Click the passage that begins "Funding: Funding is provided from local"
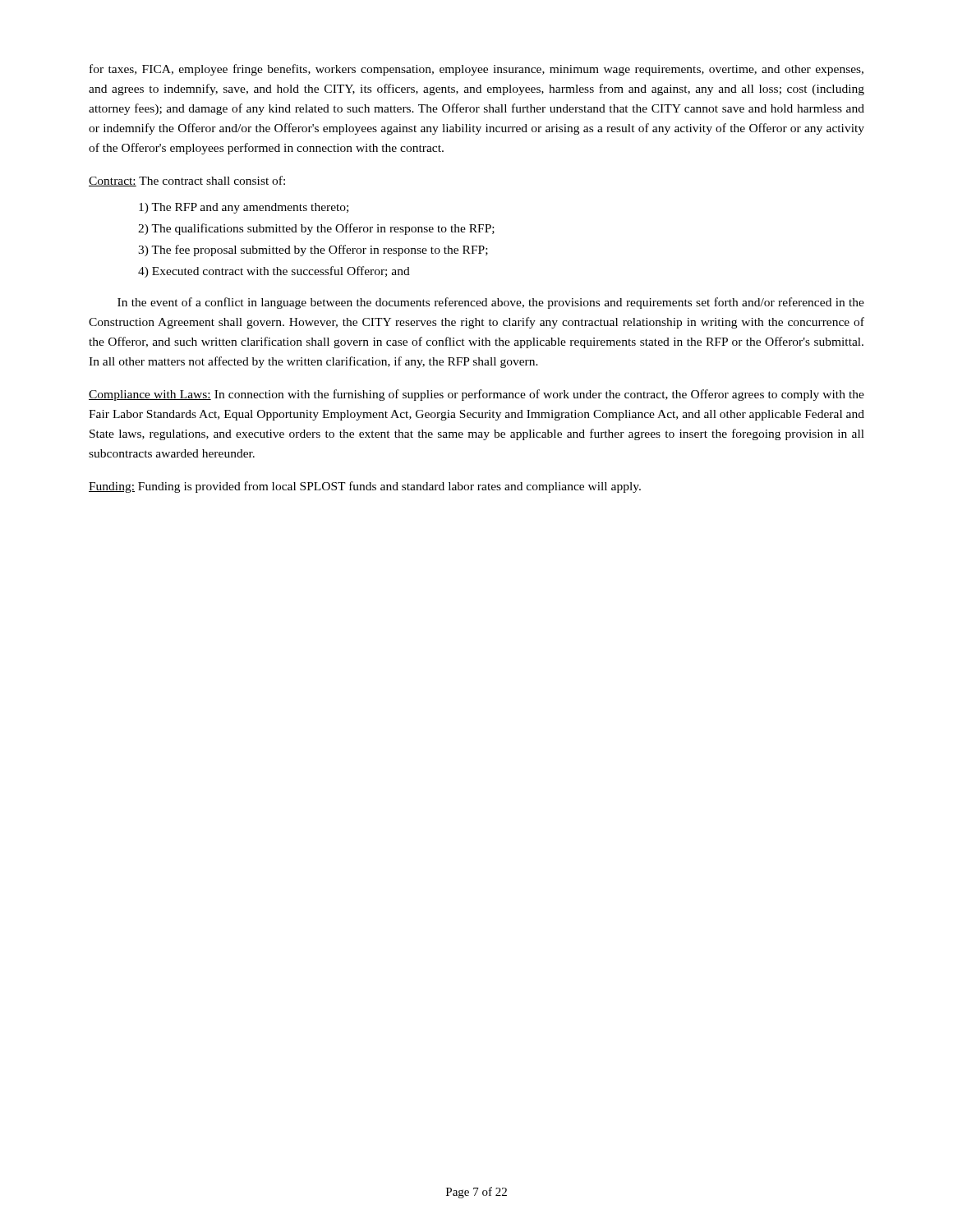This screenshot has height=1232, width=953. point(365,486)
